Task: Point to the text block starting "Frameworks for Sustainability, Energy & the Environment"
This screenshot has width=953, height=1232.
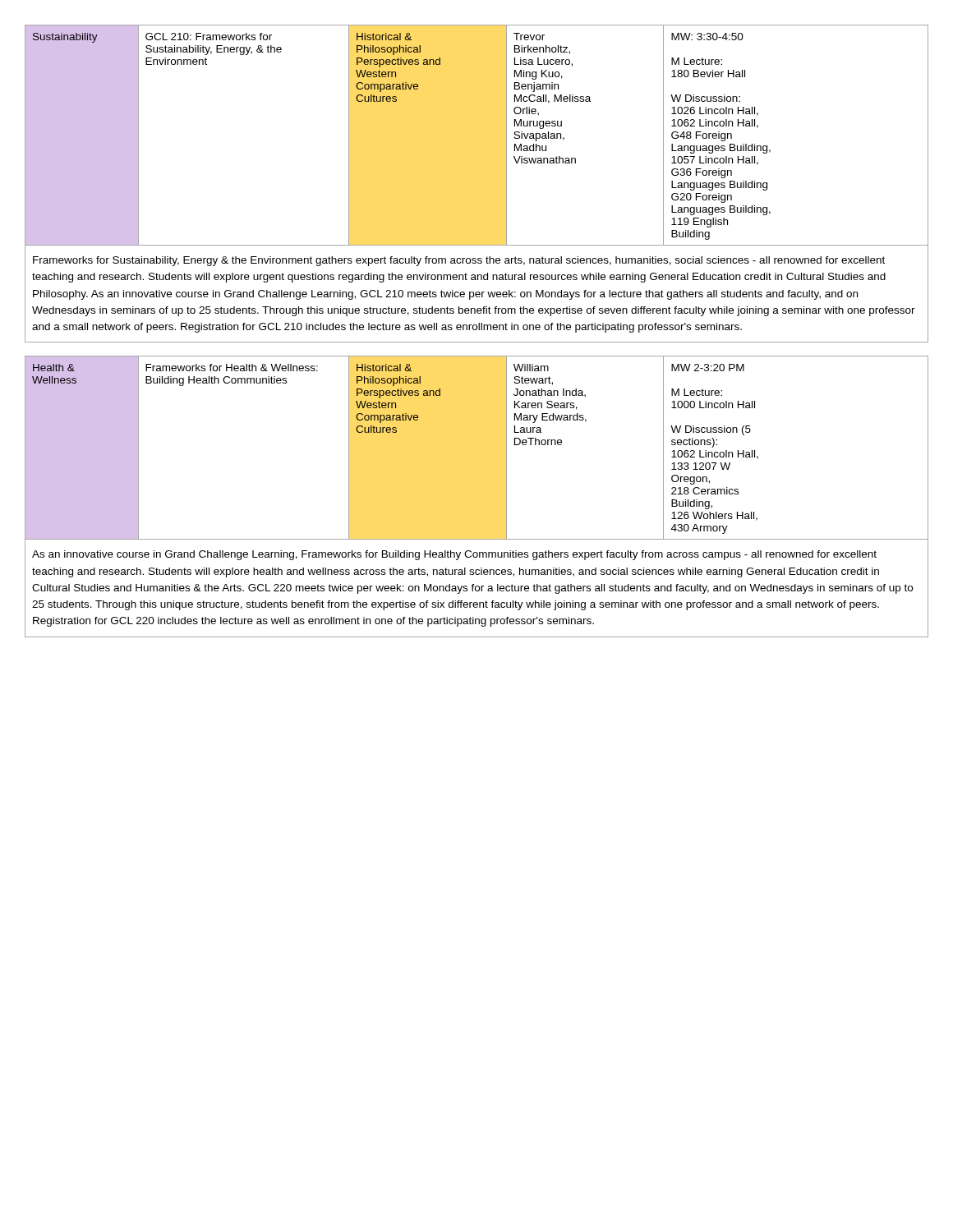Action: click(x=473, y=293)
